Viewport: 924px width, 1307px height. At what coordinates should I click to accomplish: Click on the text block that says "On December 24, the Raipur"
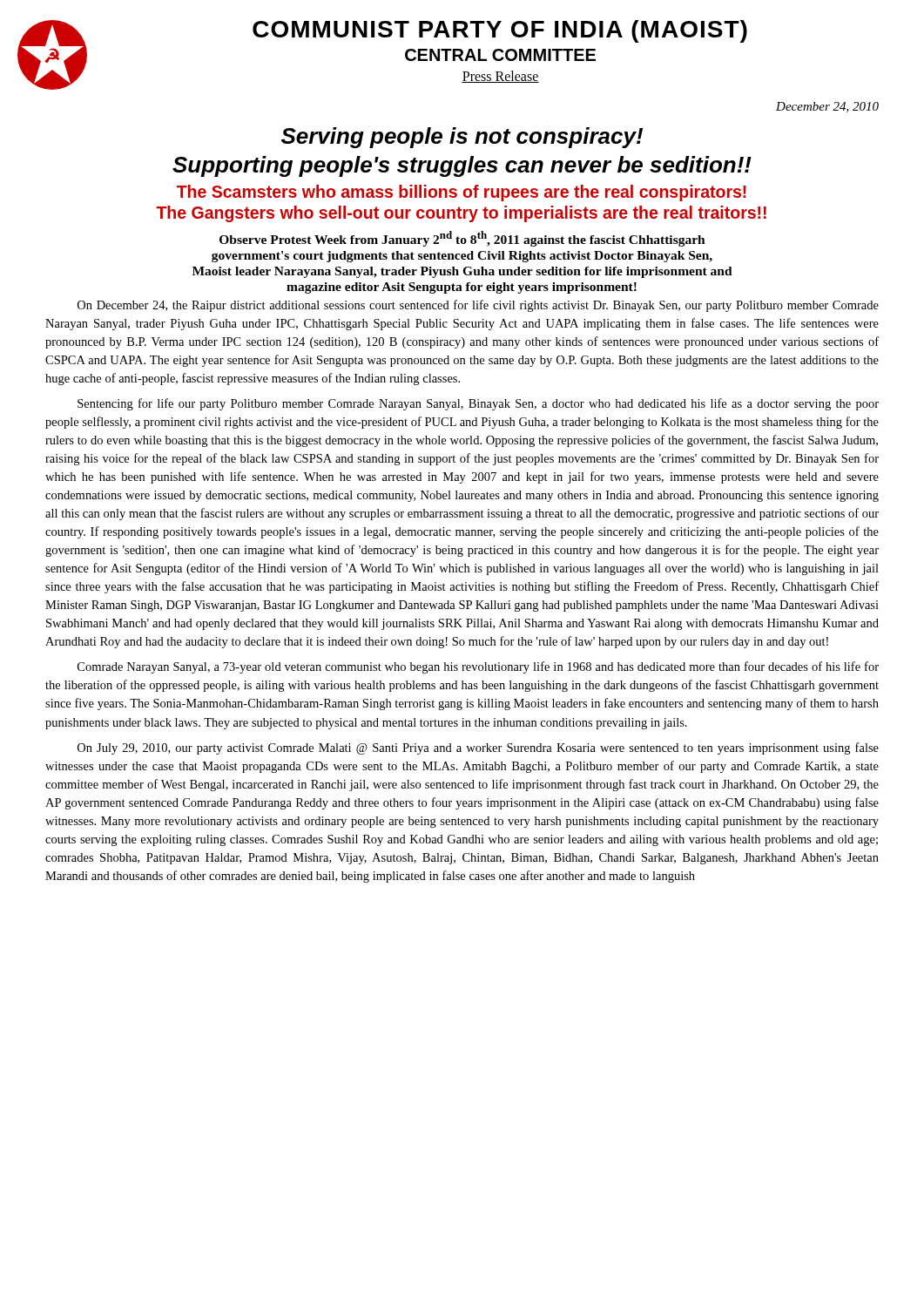click(462, 591)
